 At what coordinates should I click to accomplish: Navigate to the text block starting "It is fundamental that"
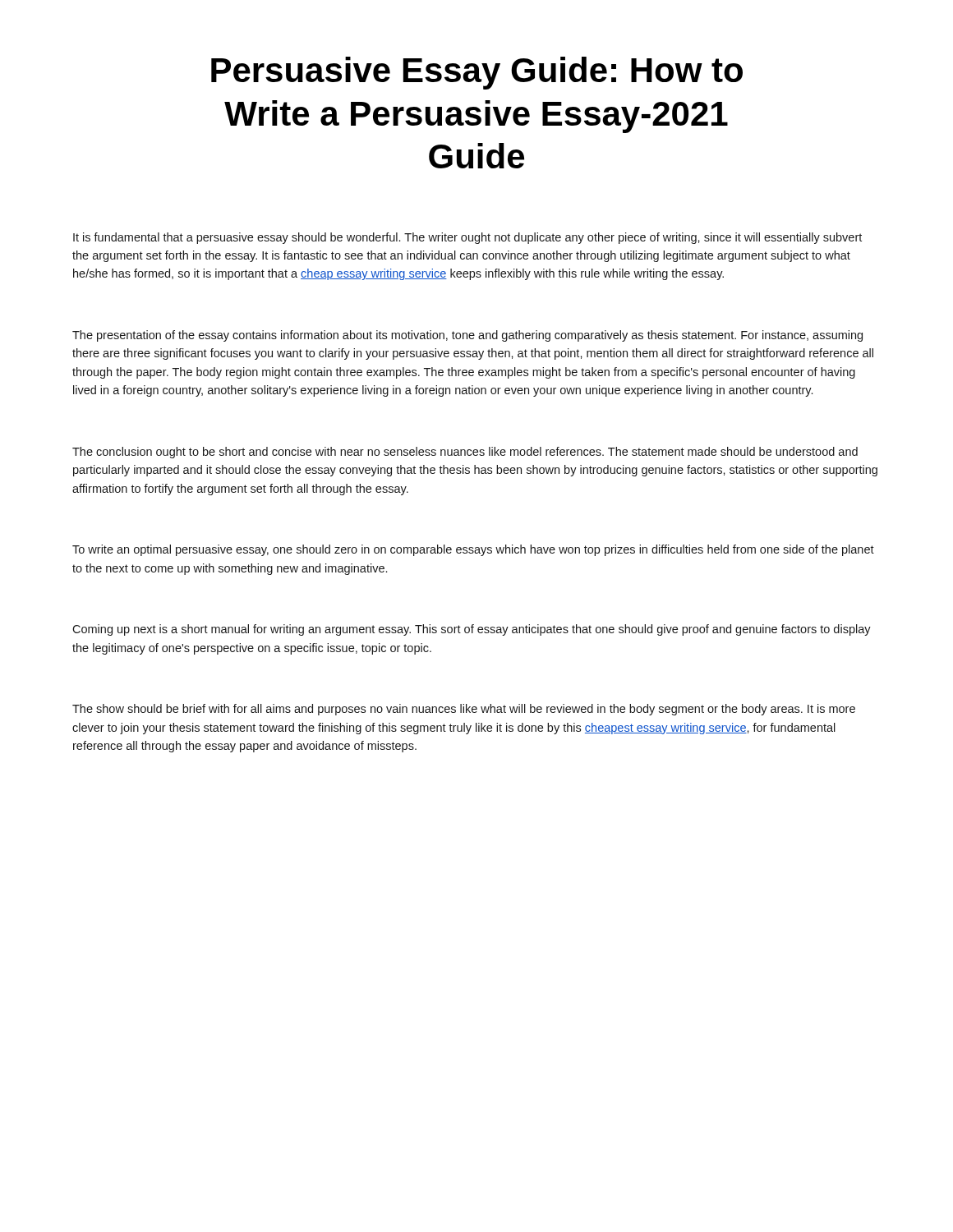467,255
